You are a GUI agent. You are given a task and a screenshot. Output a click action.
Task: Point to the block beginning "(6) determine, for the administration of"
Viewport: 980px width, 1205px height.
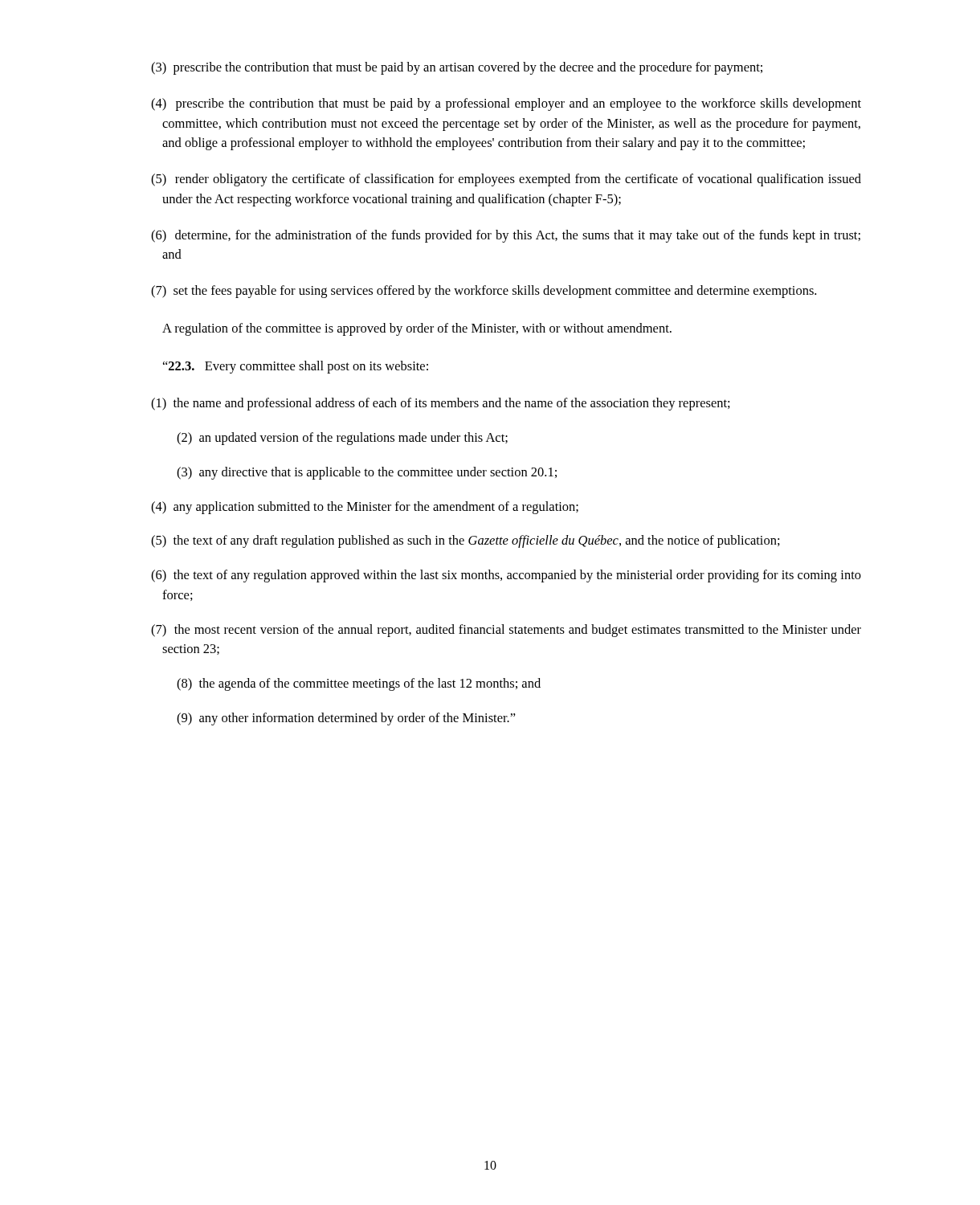(x=506, y=244)
